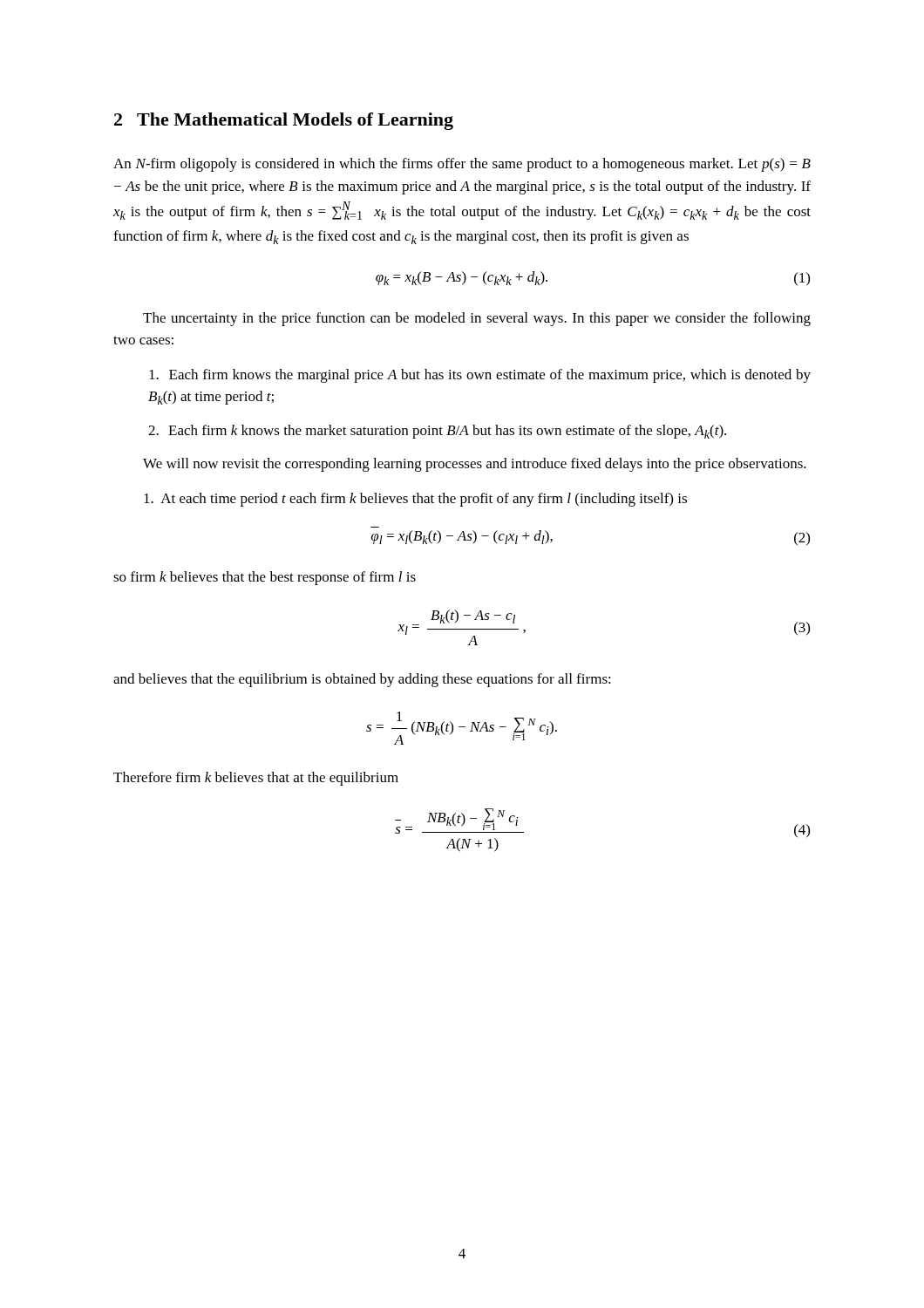Click on the text starting "so firm k believes that the best"

(x=265, y=577)
